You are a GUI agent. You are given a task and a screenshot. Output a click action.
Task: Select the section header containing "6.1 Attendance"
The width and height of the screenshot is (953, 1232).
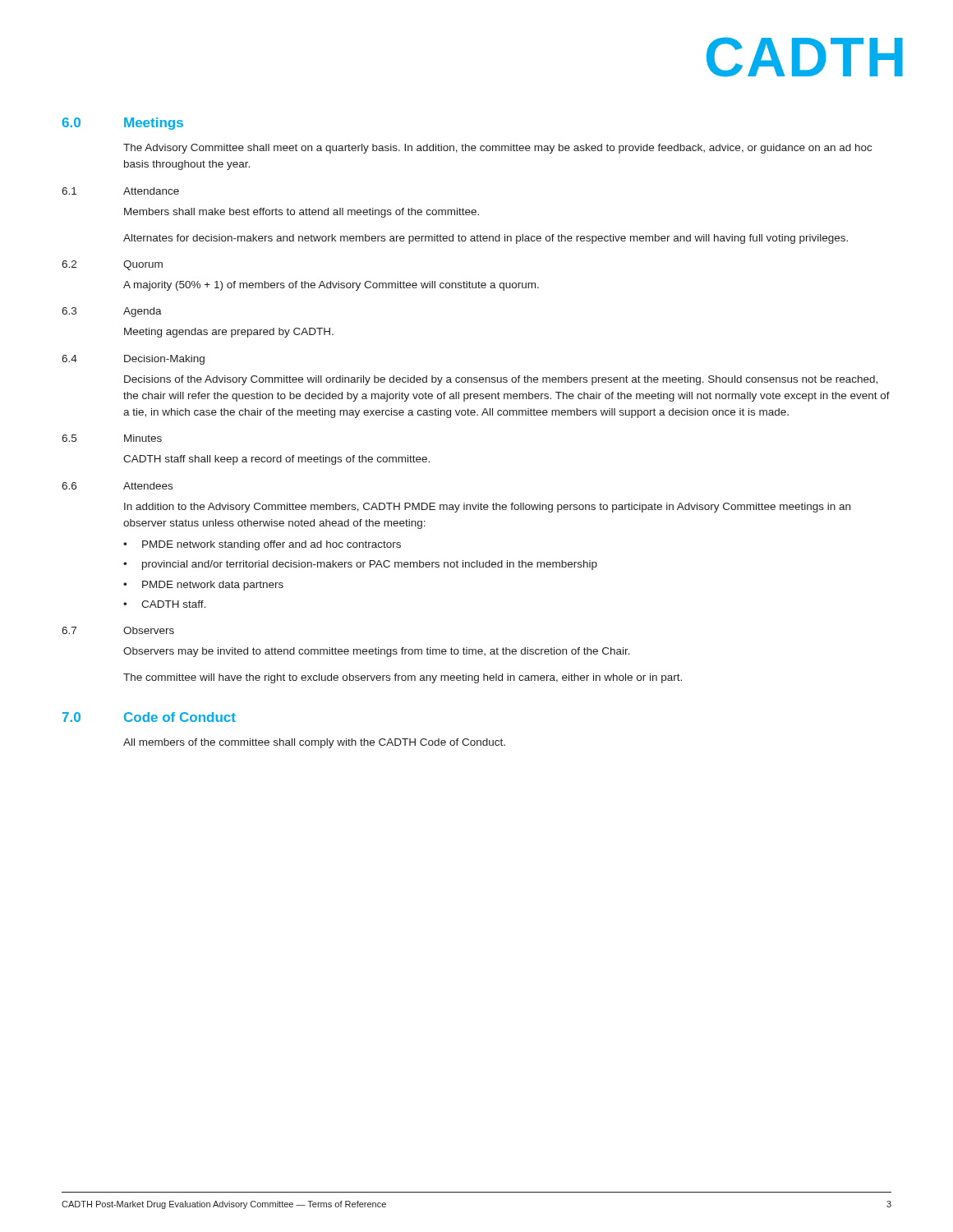pyautogui.click(x=120, y=191)
